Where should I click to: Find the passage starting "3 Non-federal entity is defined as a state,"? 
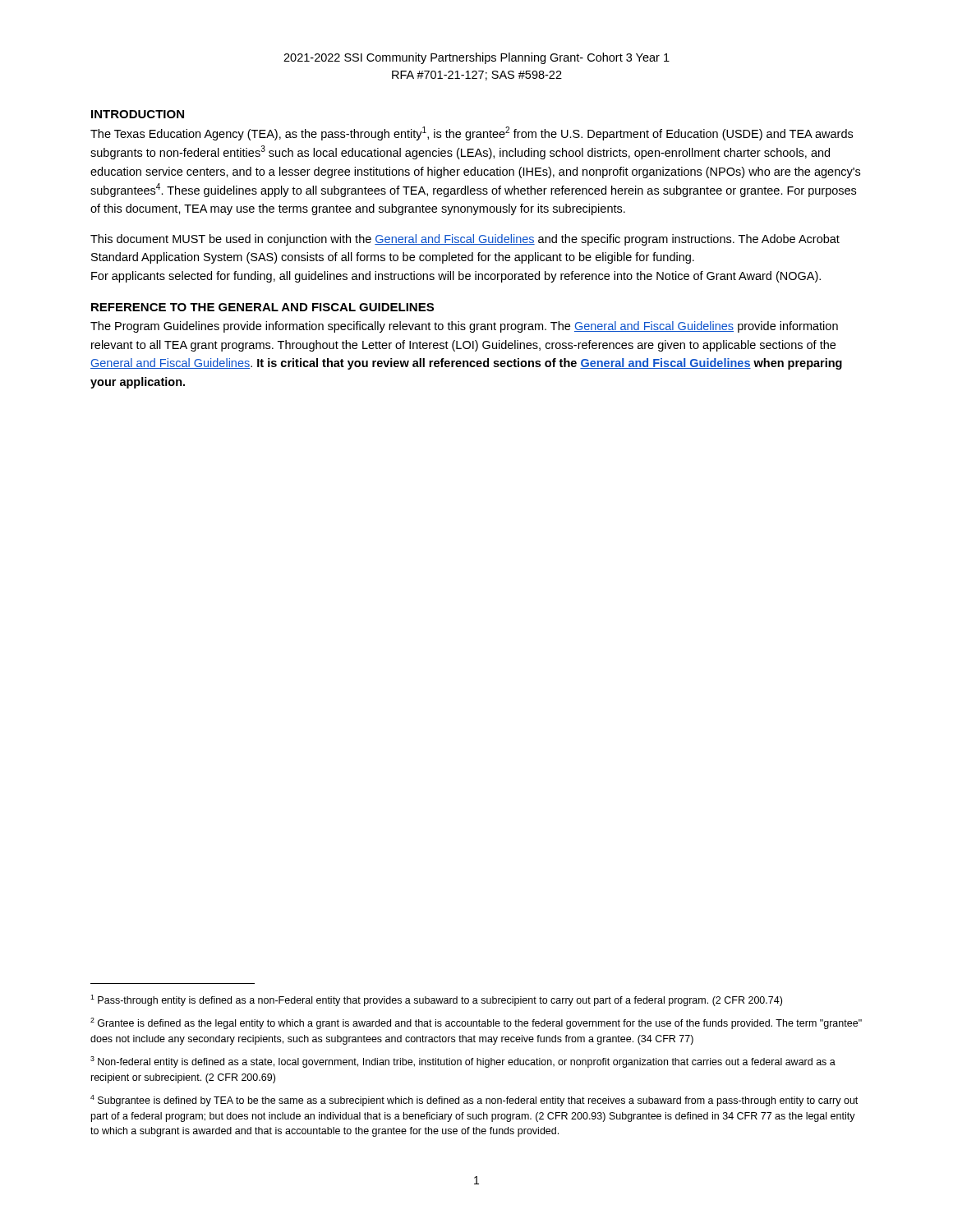point(463,1069)
